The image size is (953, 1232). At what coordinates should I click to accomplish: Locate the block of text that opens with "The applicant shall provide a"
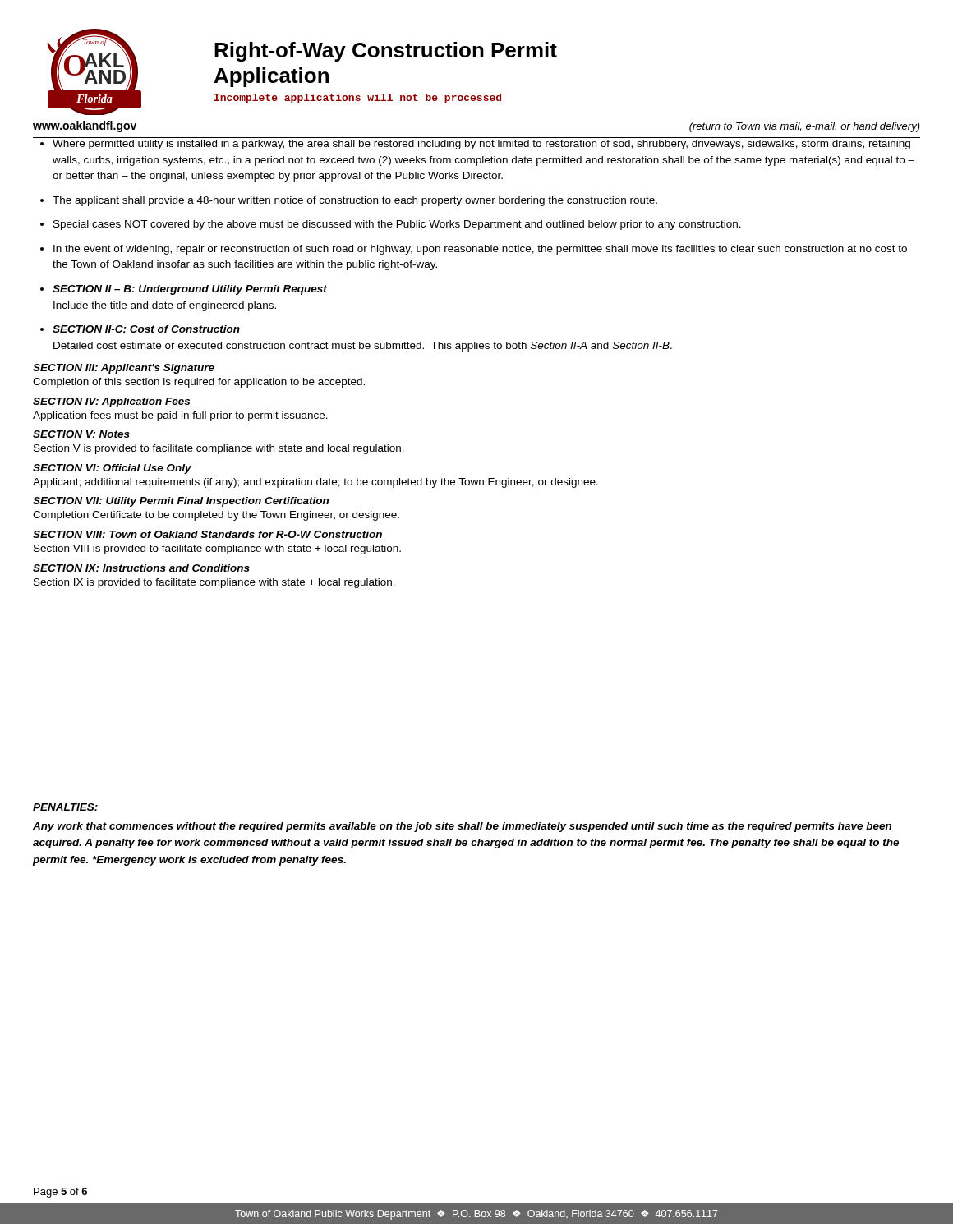(x=355, y=200)
